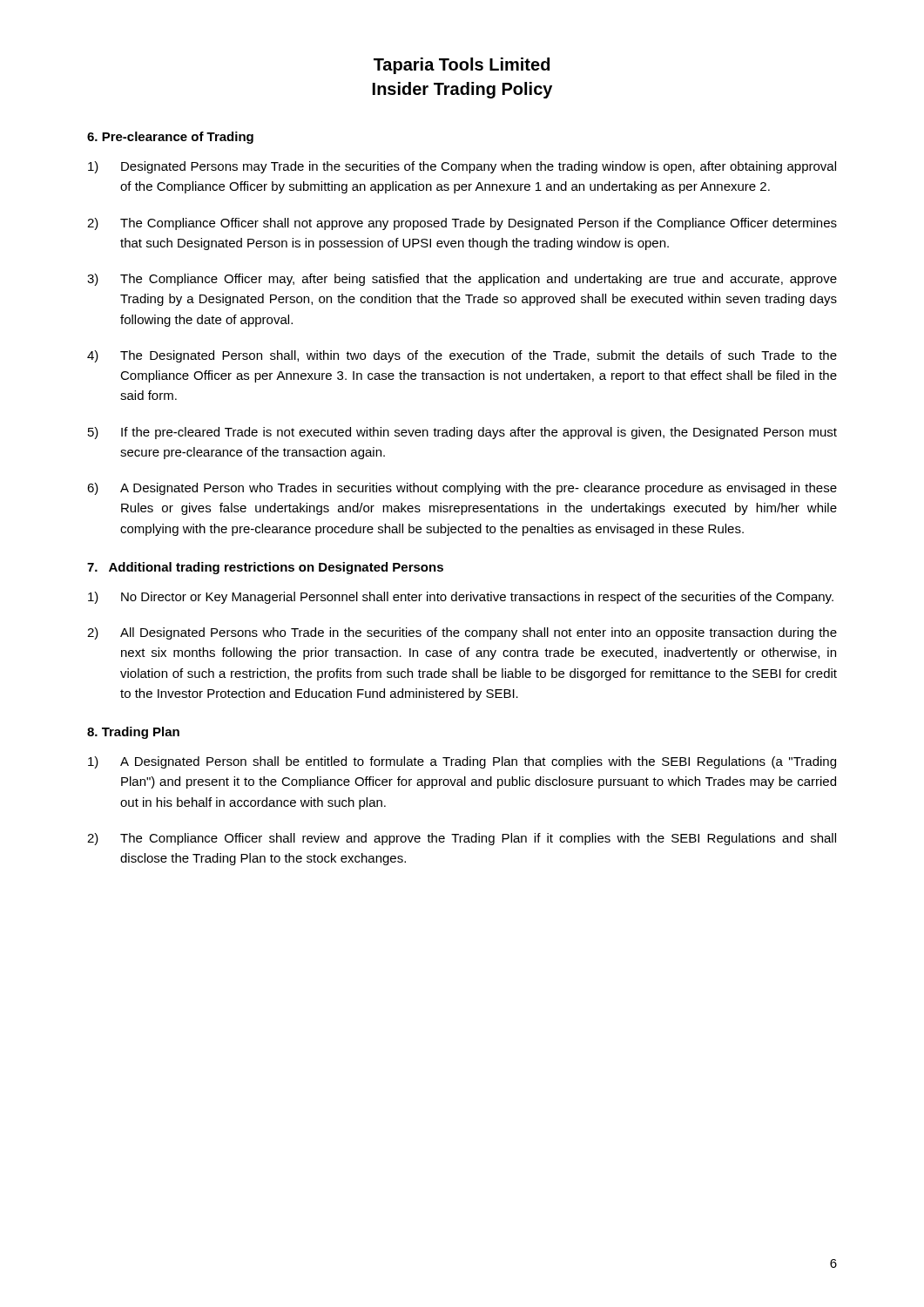Locate the text "8. Trading Plan"
The image size is (924, 1307).
(x=134, y=731)
